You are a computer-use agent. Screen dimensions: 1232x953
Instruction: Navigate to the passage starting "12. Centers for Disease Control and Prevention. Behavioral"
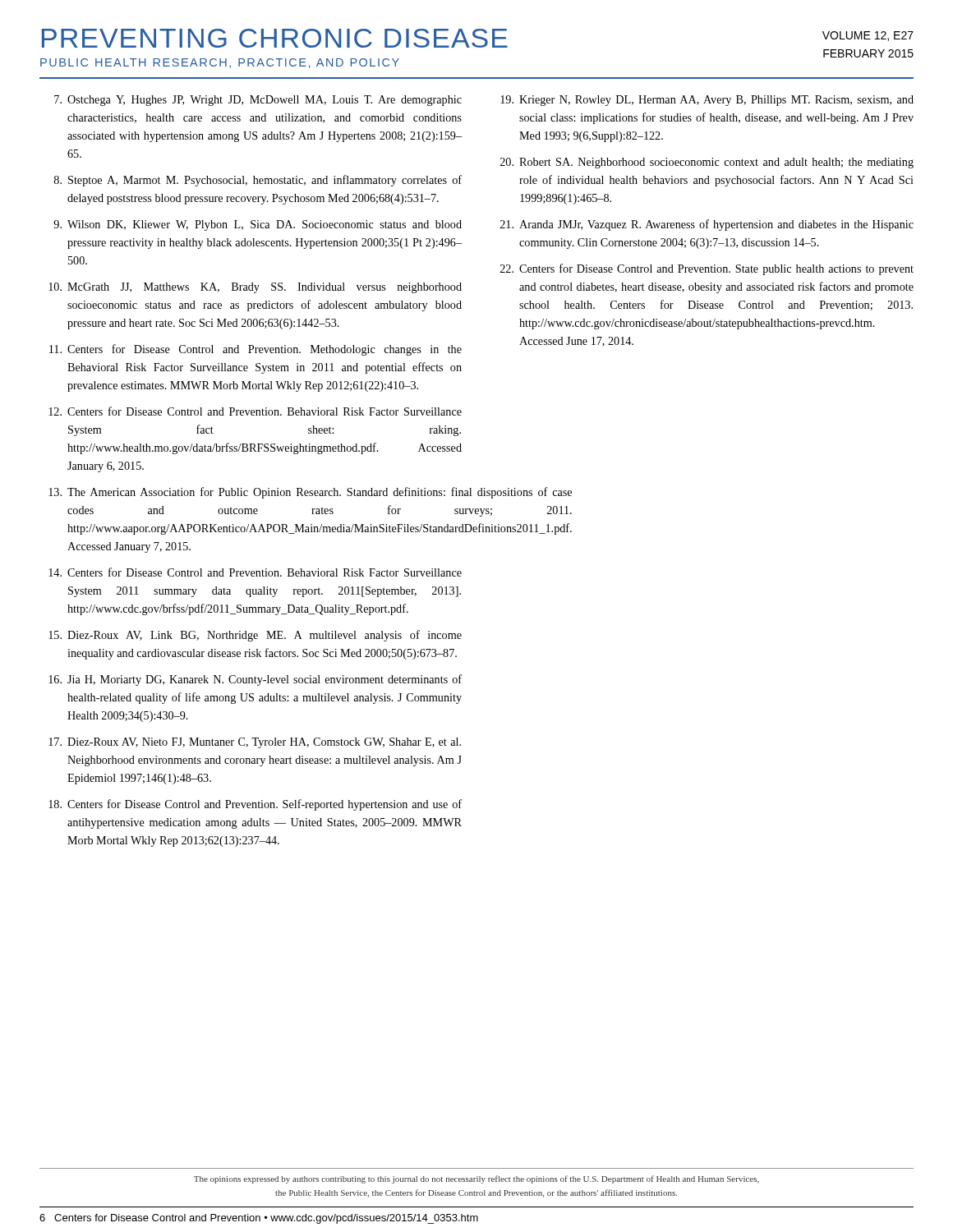coord(251,439)
